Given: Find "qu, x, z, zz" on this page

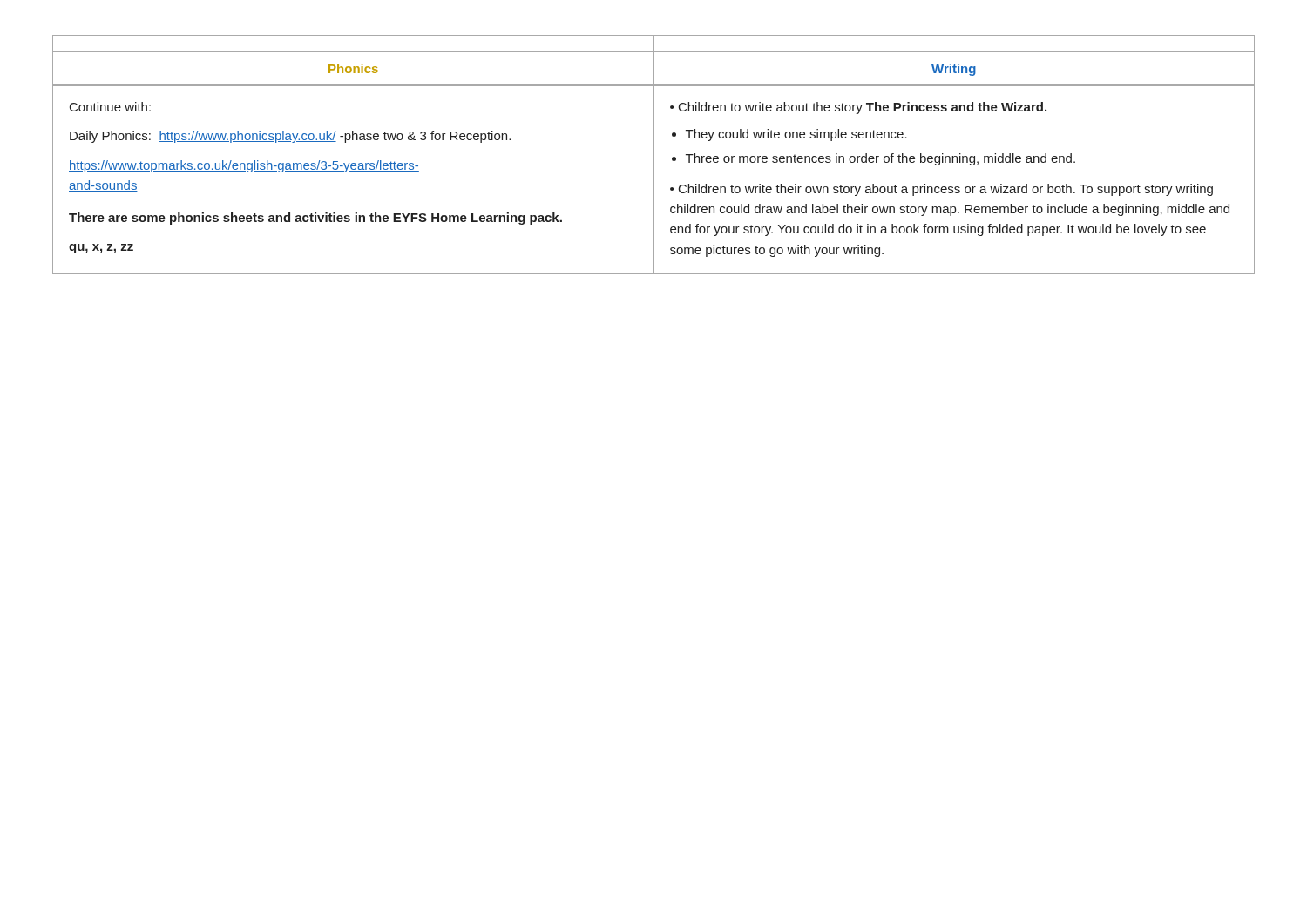Looking at the screenshot, I should point(101,246).
